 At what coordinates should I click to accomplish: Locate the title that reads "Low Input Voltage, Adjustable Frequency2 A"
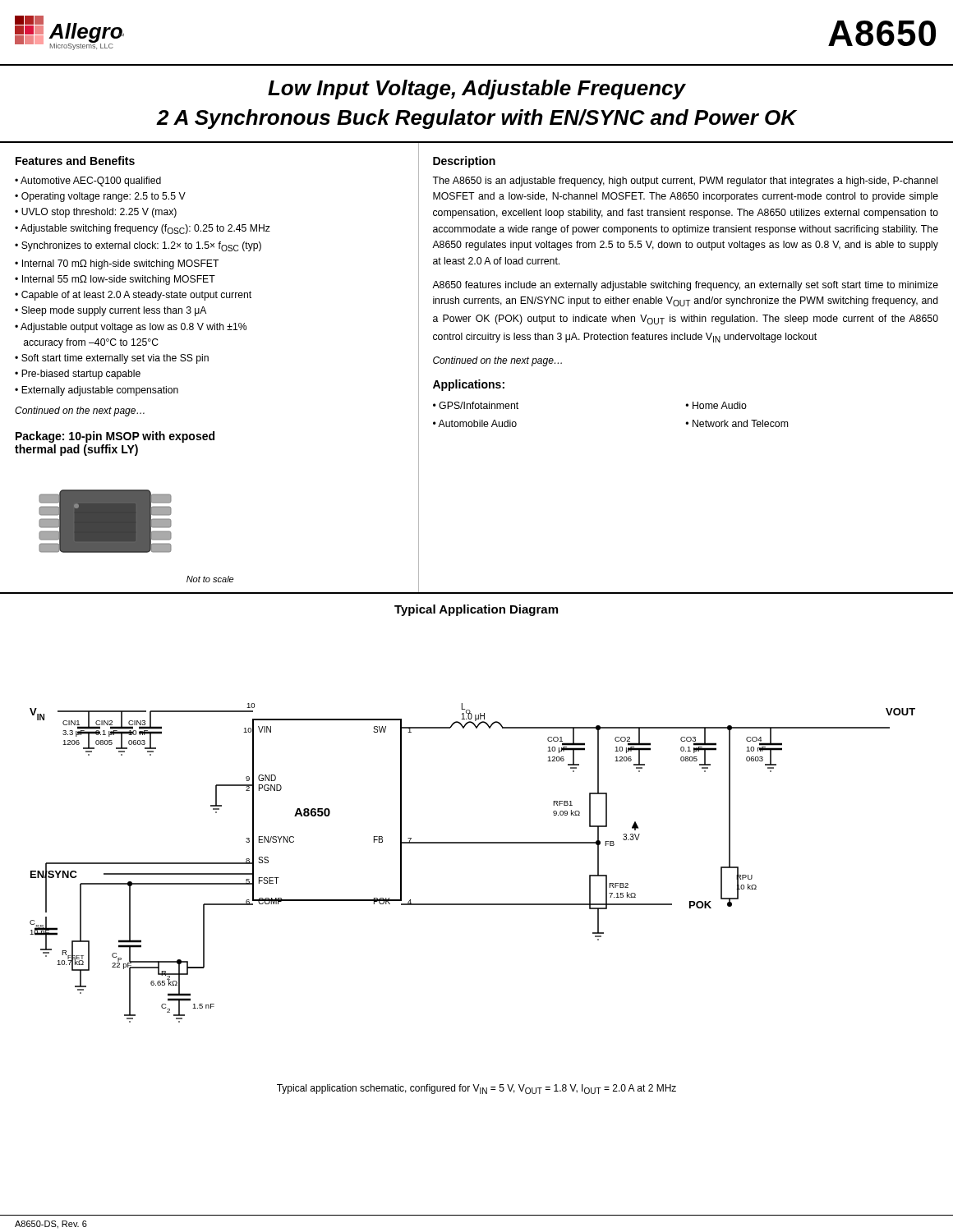click(476, 103)
